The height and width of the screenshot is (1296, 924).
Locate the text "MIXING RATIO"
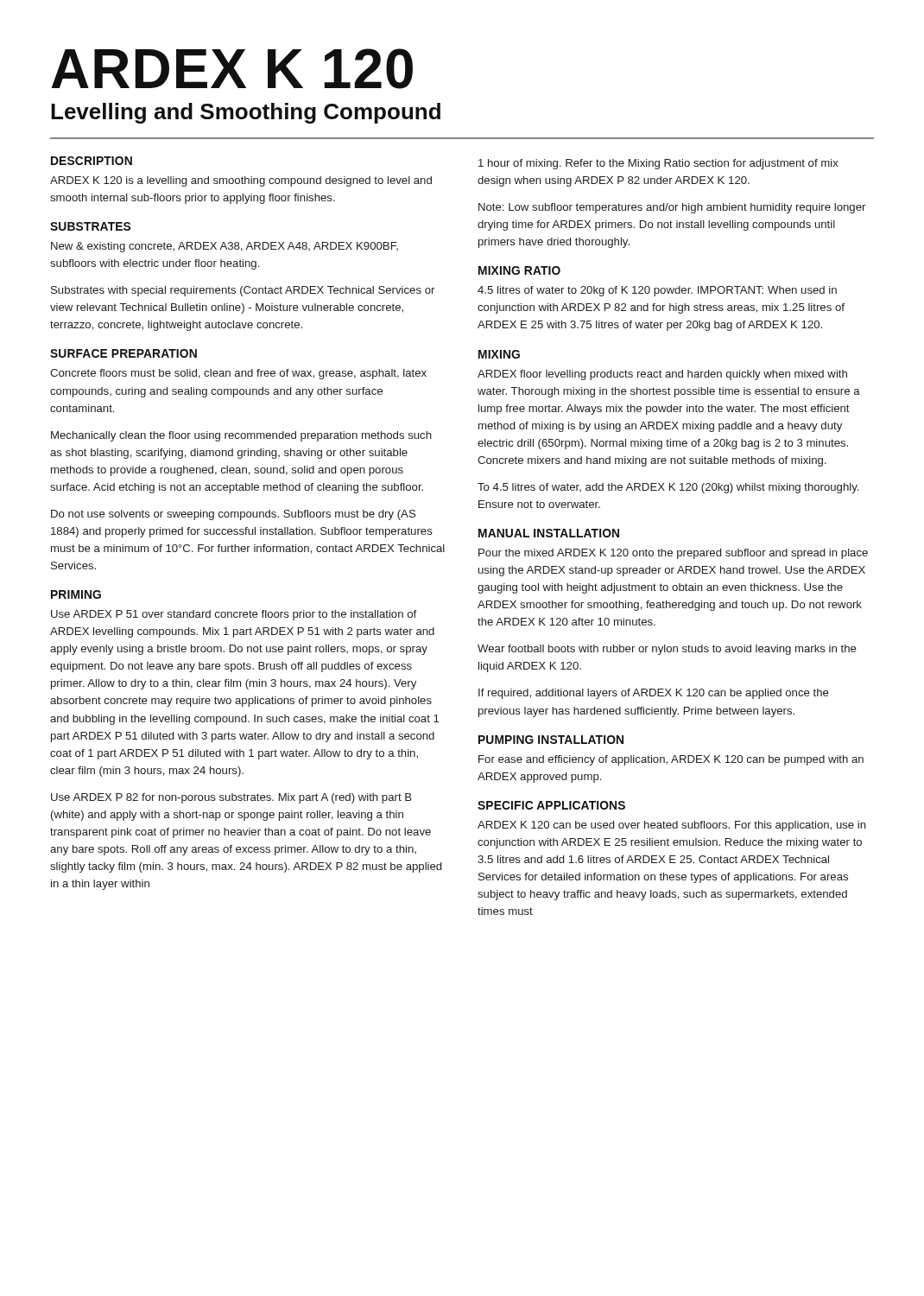click(x=519, y=271)
